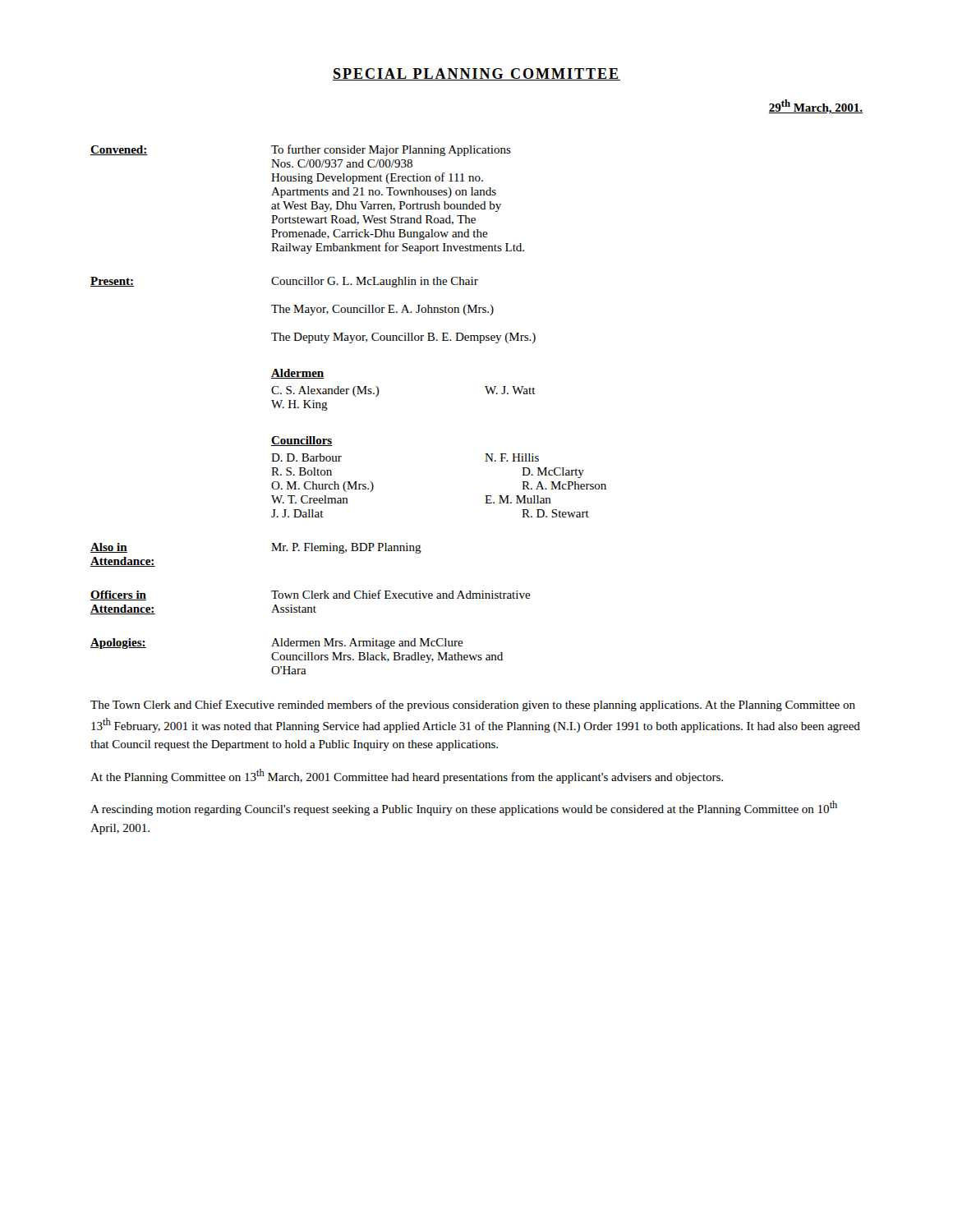Find the text block starting "Apologies: Aldermen Mrs. Armitage and McClure Councillors"
953x1232 pixels.
click(x=476, y=657)
